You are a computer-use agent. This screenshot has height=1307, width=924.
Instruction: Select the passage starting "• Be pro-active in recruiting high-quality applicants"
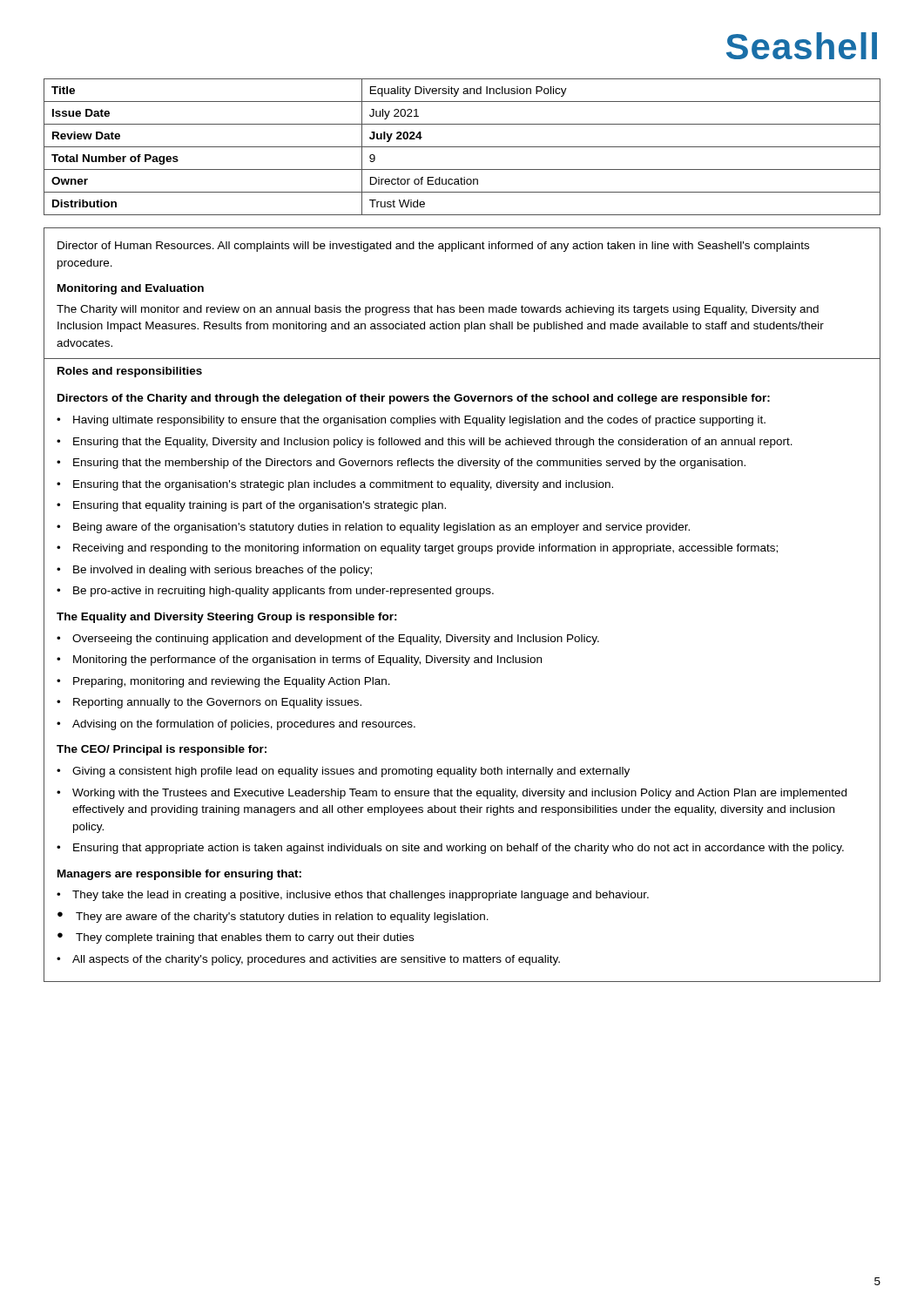276,591
